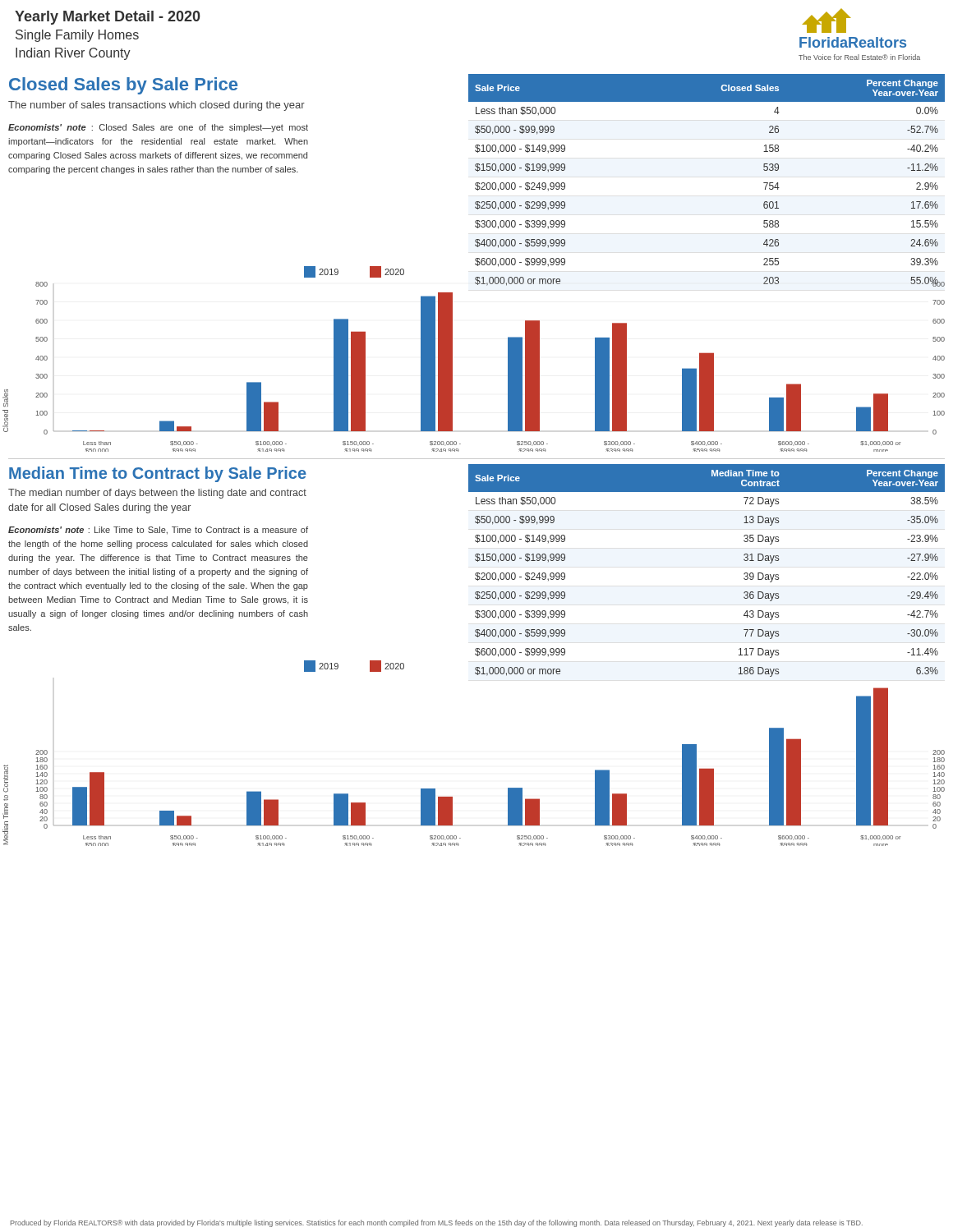This screenshot has height=1232, width=953.
Task: Find the table that mentions "43 Days"
Action: (707, 573)
